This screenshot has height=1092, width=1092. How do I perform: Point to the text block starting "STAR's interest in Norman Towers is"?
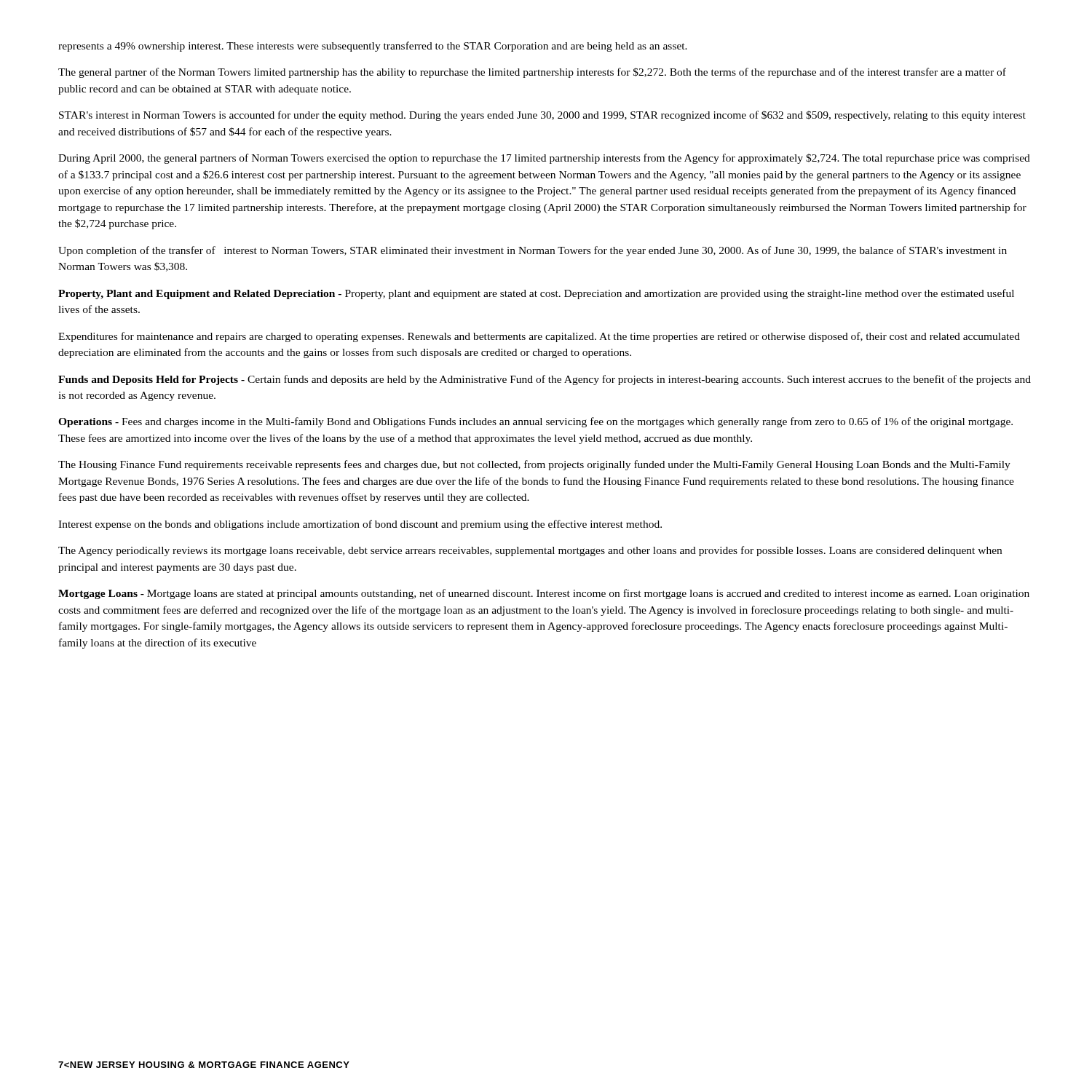pyautogui.click(x=542, y=123)
